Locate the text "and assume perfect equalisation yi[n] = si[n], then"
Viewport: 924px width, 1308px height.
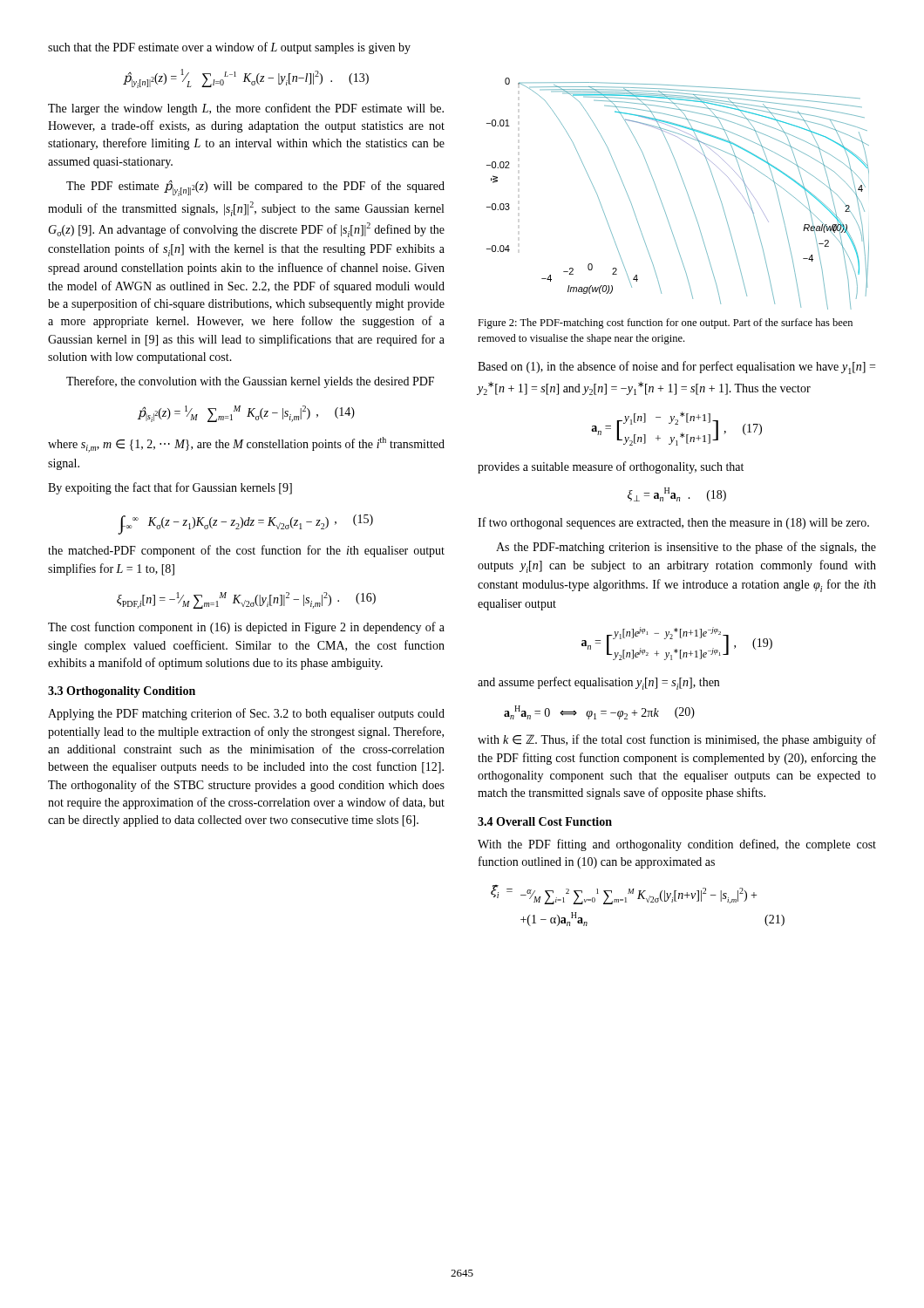(677, 684)
